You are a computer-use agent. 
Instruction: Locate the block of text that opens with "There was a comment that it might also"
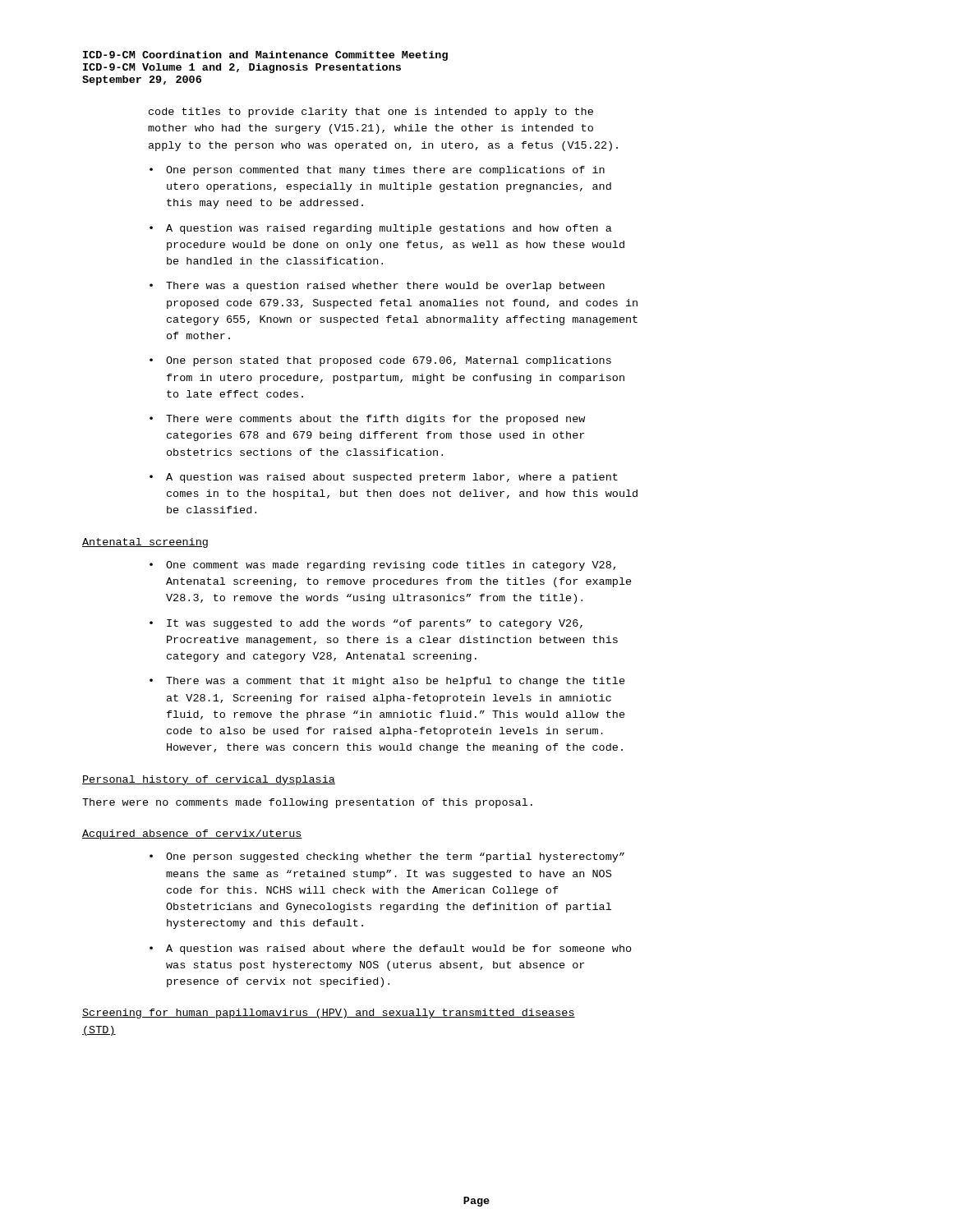point(396,715)
